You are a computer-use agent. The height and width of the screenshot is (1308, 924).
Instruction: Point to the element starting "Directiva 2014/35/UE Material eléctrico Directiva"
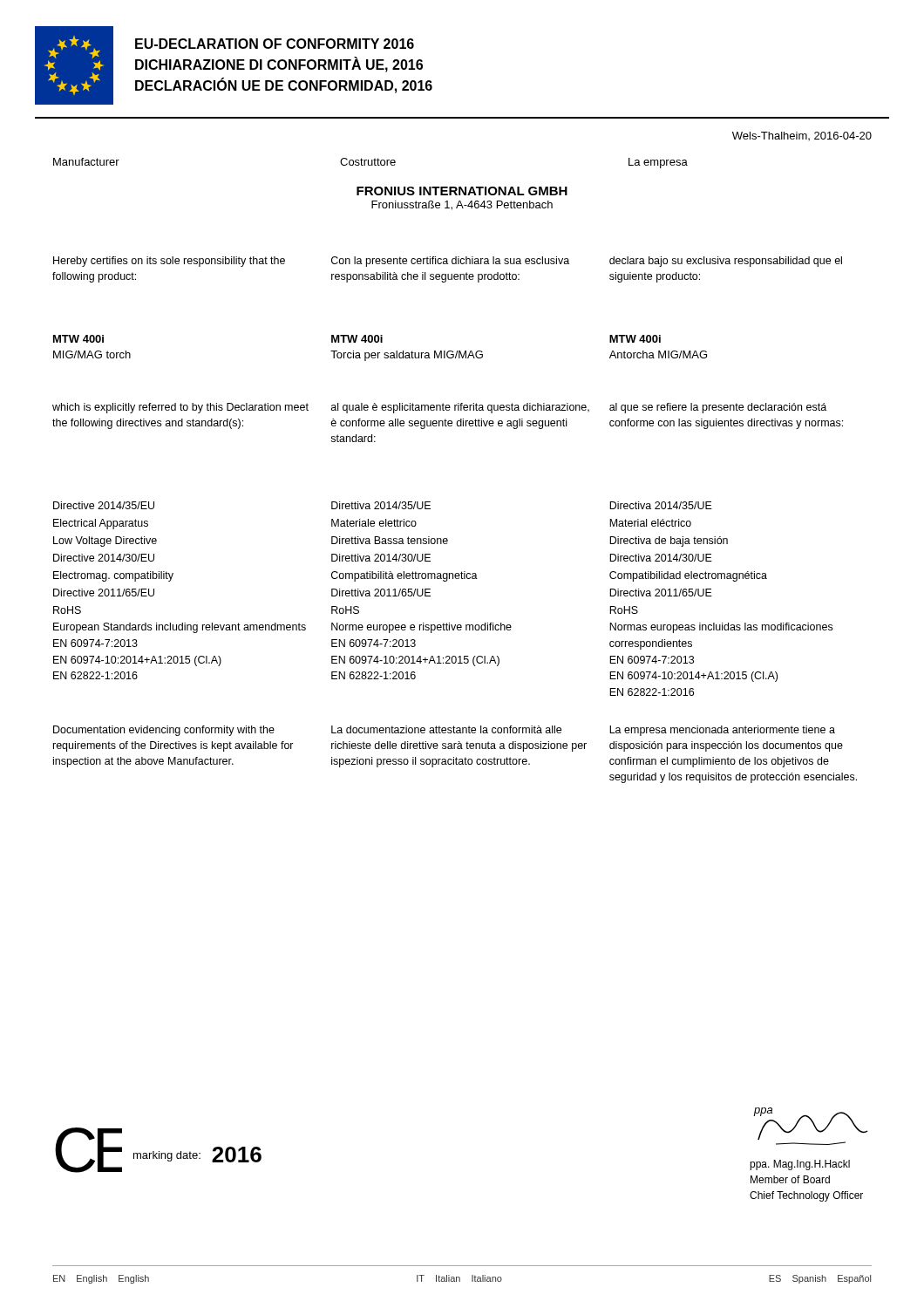pos(688,558)
